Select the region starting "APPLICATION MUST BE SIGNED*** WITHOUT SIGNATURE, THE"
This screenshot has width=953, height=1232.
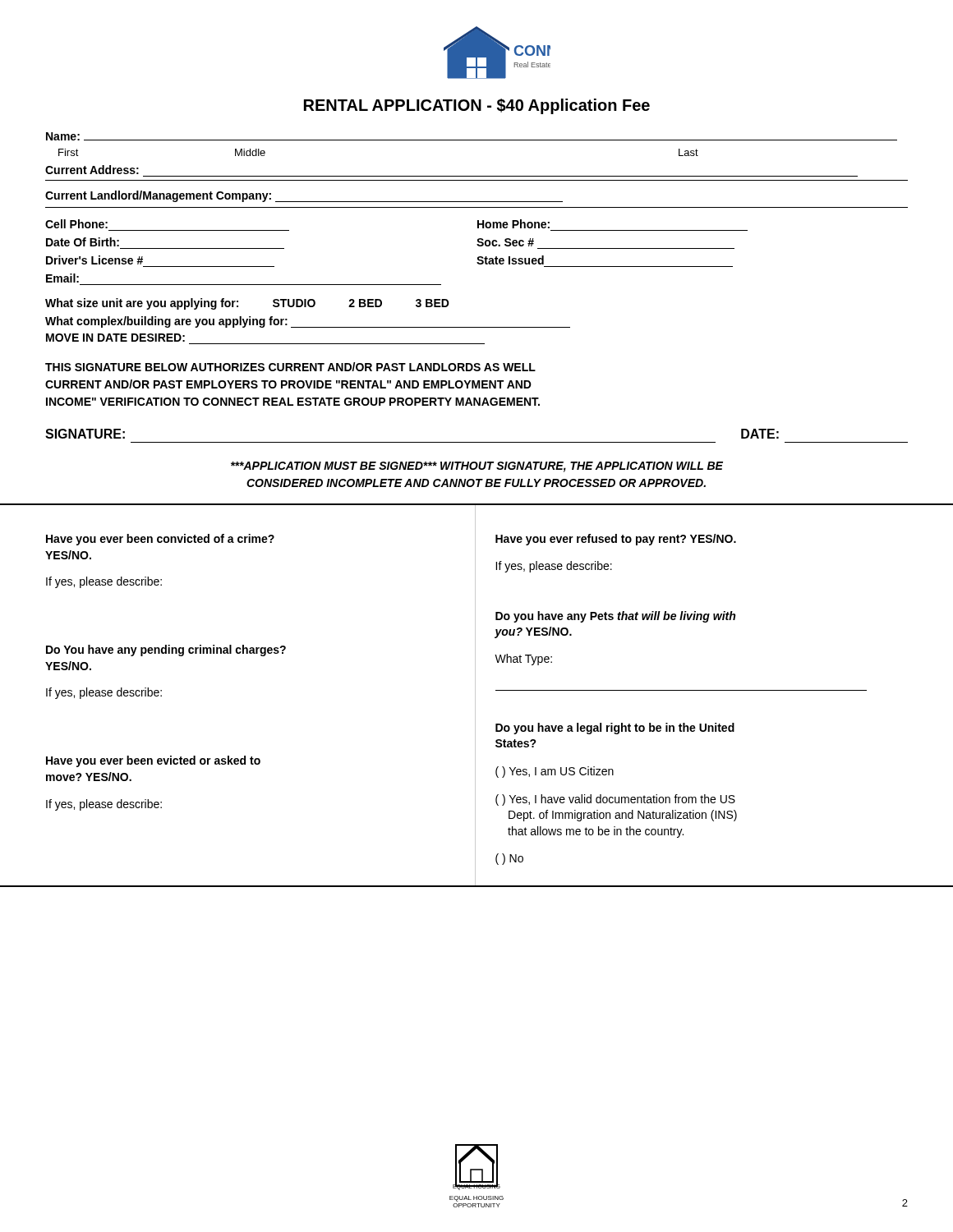coord(476,474)
